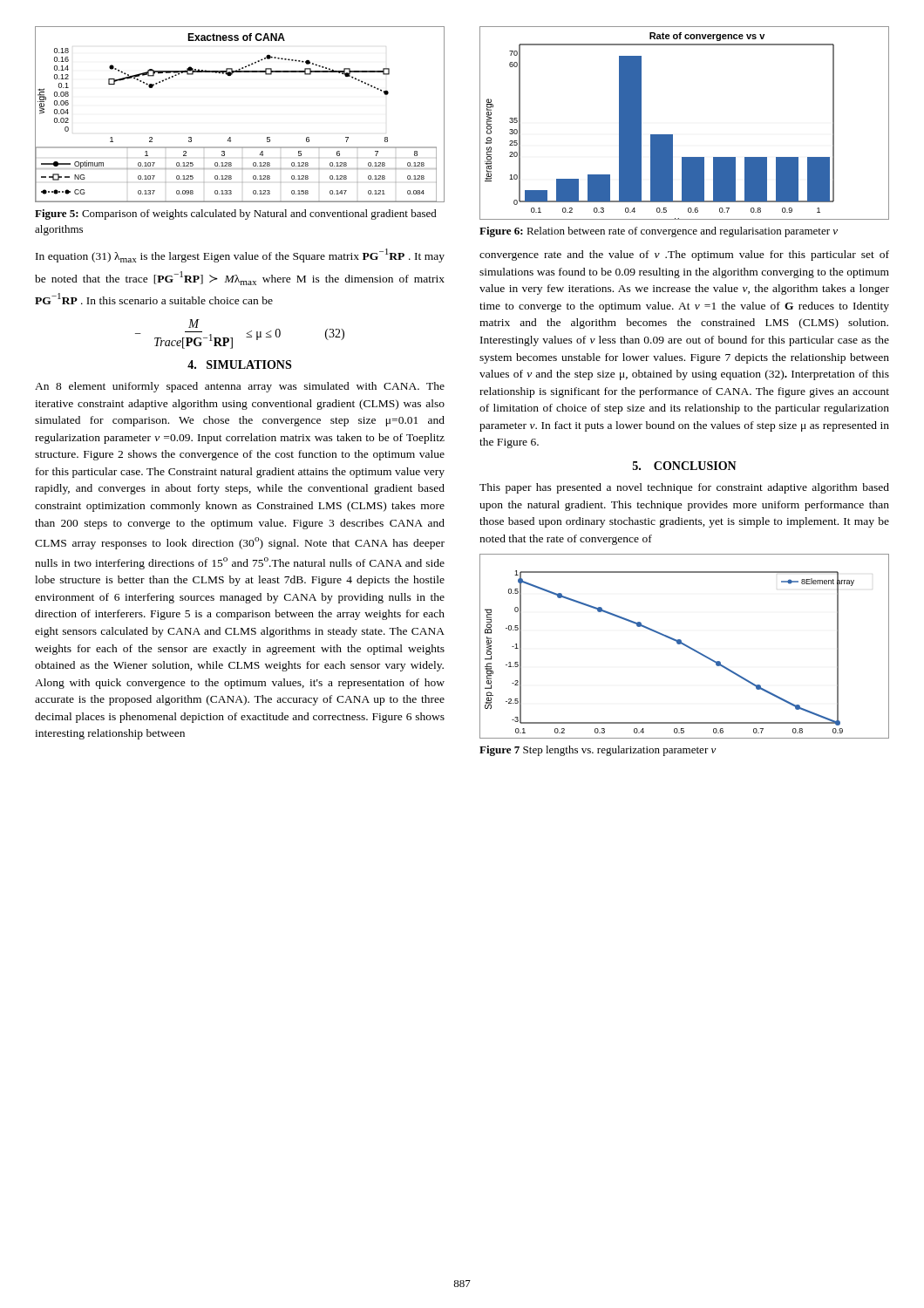Find the block on this page that starts "In equation (31) λmax is the largest Eigen"
Viewport: 924px width, 1308px height.
point(240,277)
